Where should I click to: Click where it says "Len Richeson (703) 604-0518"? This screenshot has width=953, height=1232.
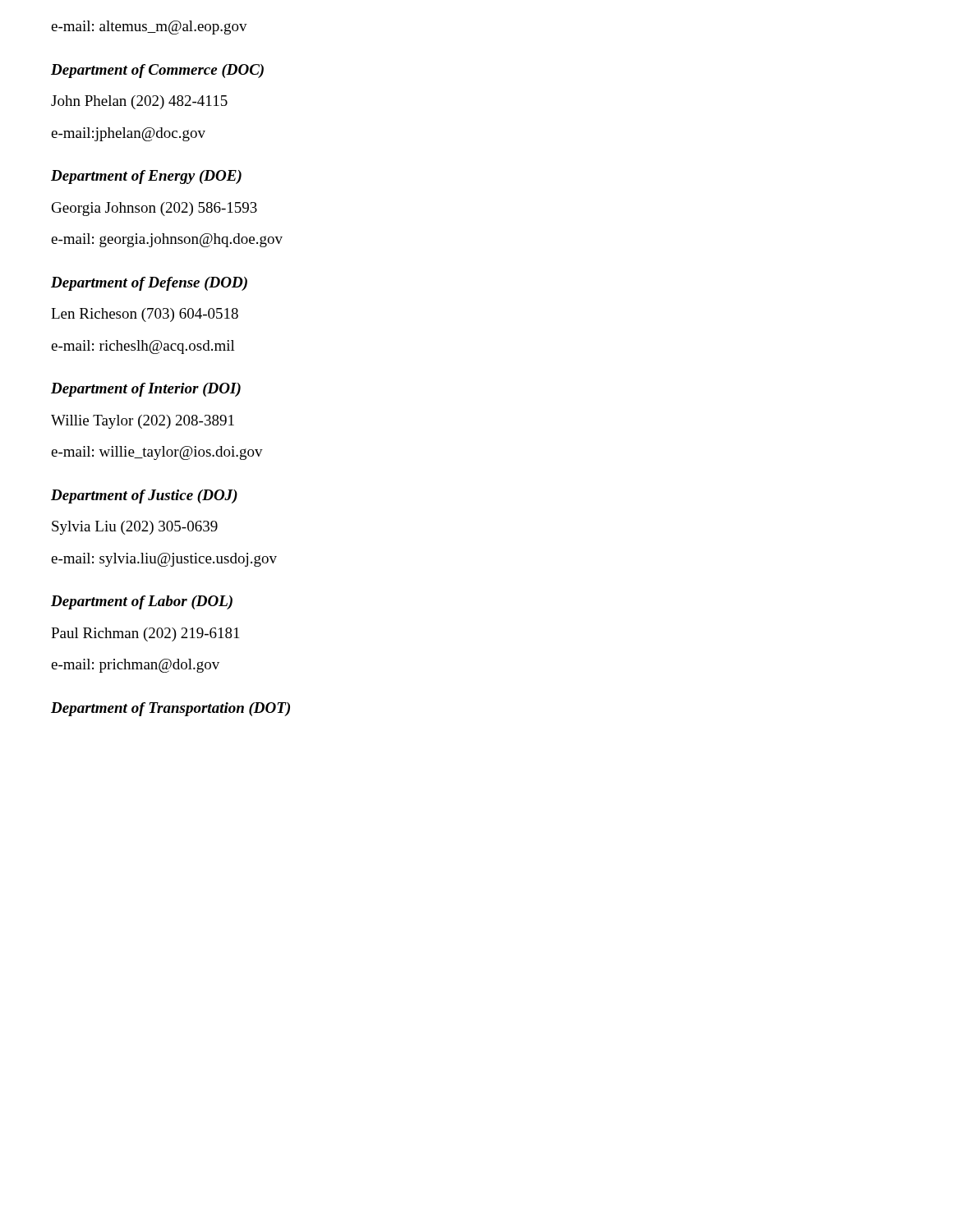click(x=145, y=313)
